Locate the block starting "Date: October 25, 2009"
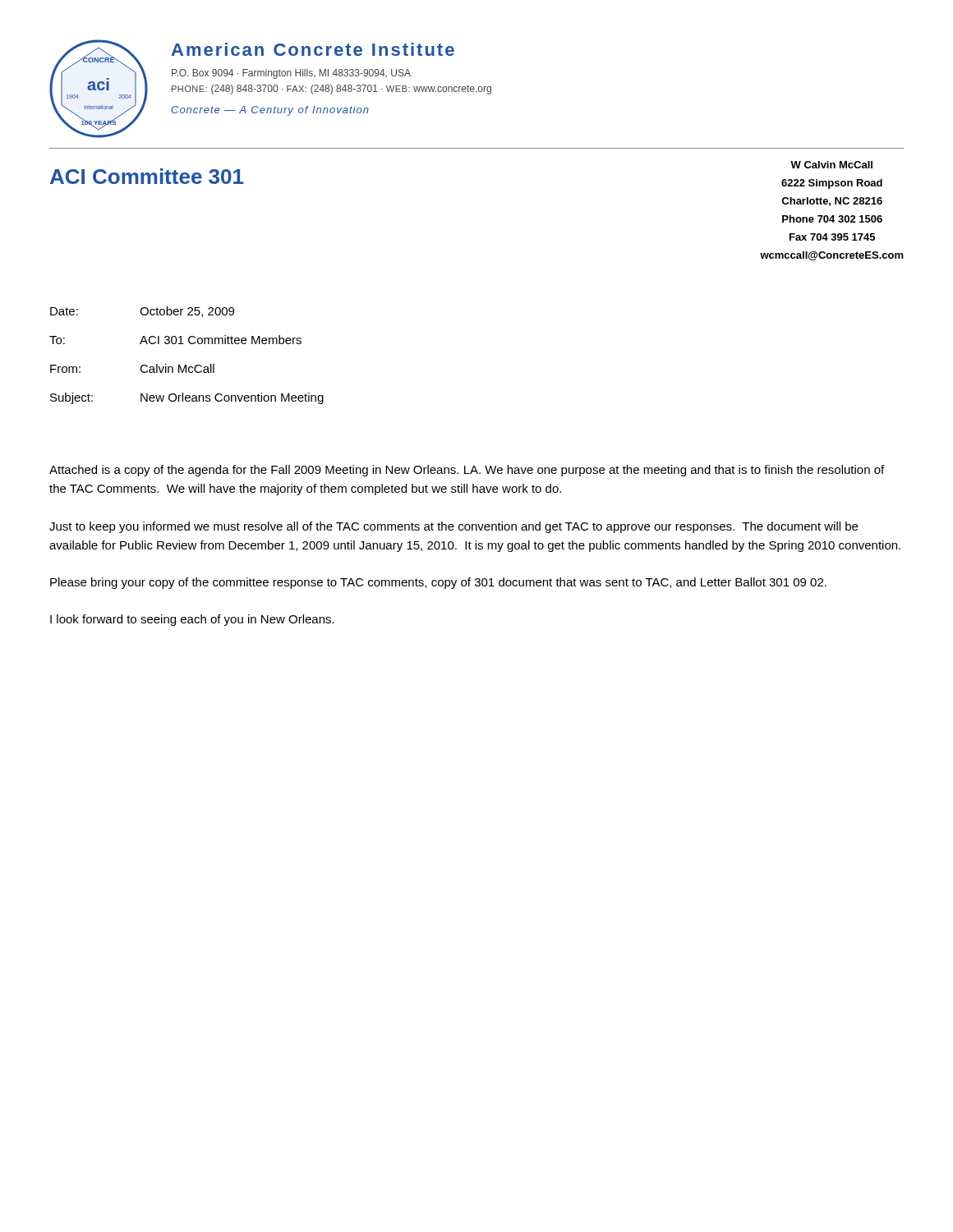 [142, 311]
